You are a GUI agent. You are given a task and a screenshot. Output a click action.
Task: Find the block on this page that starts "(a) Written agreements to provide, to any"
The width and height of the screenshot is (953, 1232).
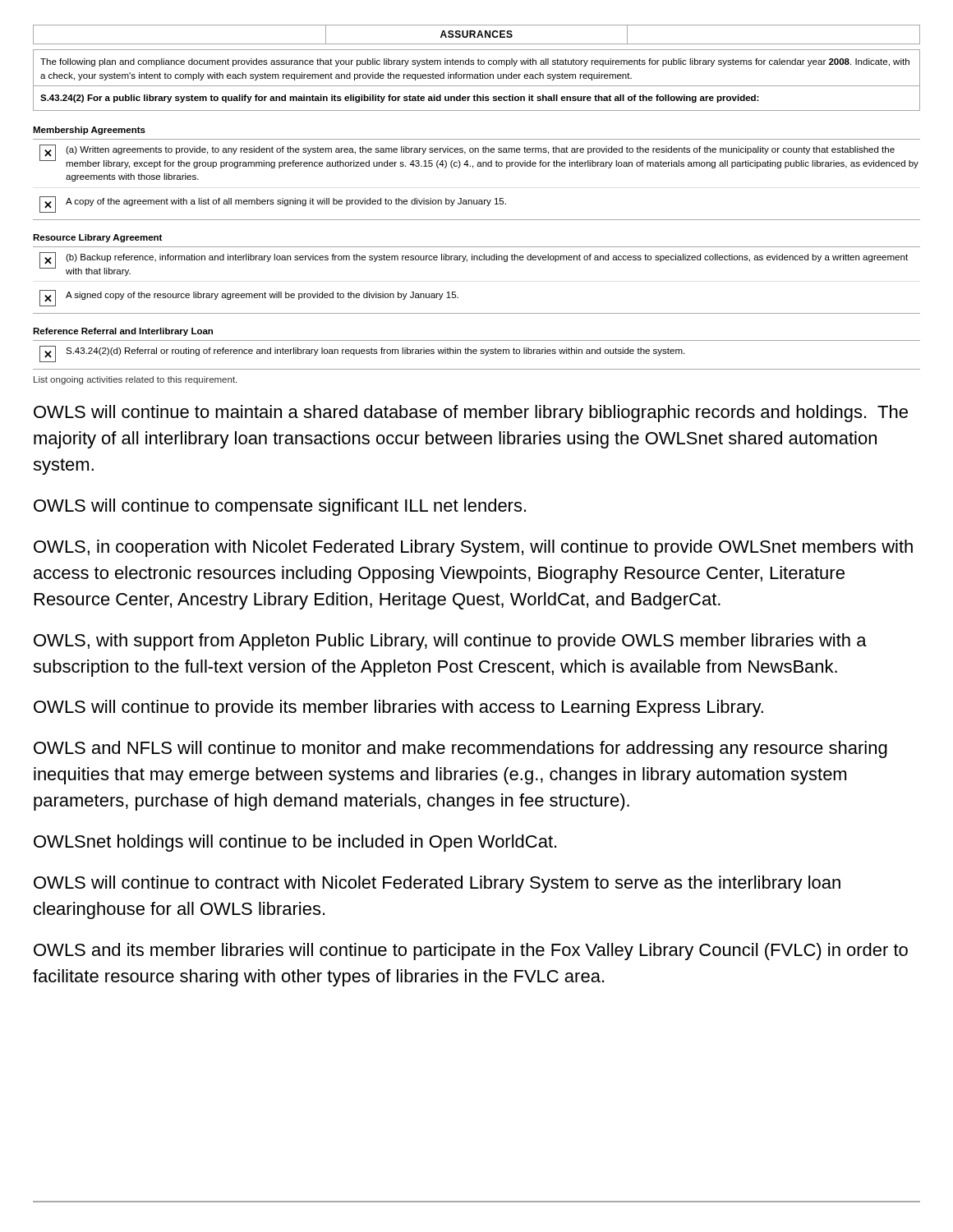pos(492,163)
